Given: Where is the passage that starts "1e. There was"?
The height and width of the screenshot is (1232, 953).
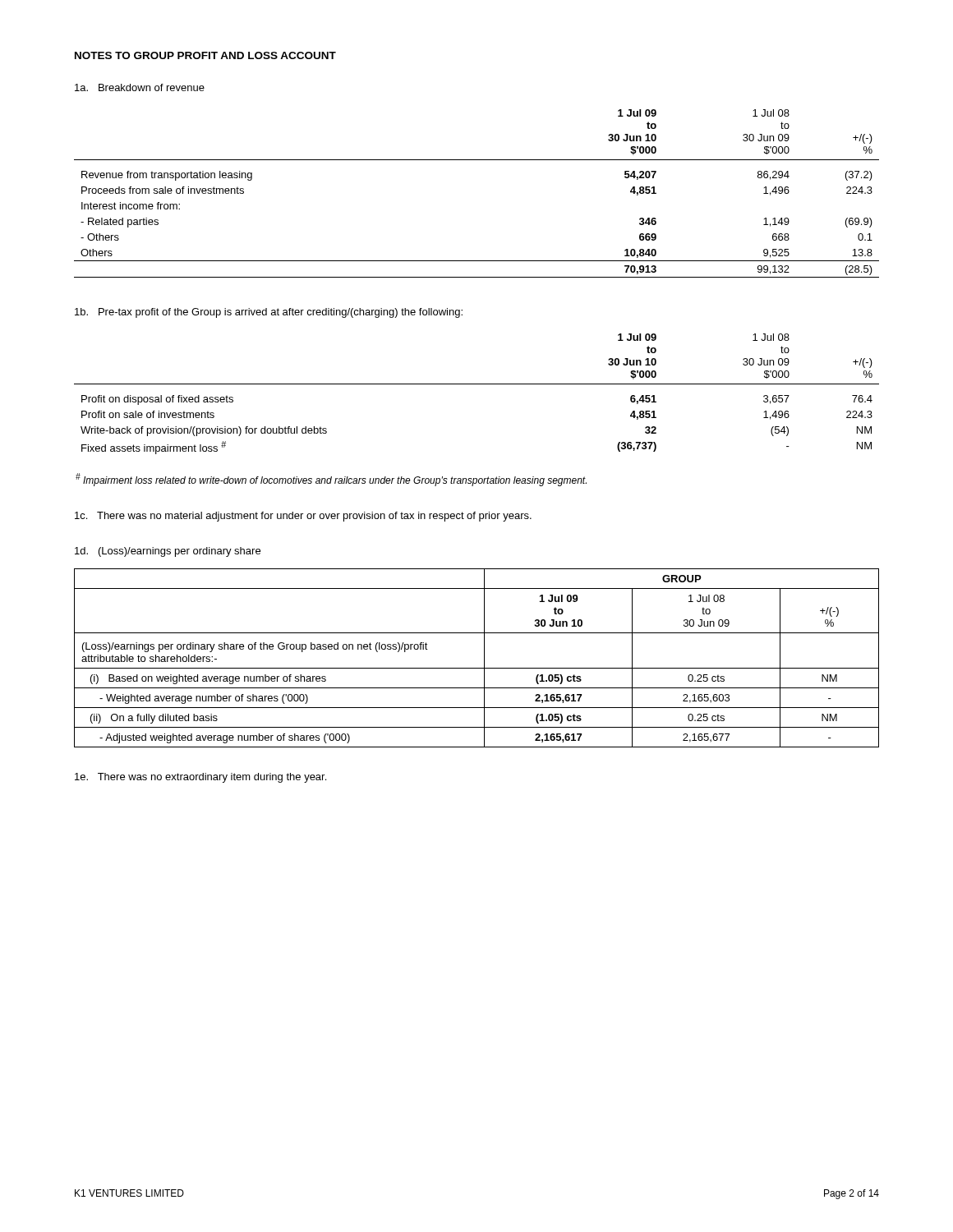Looking at the screenshot, I should (201, 777).
